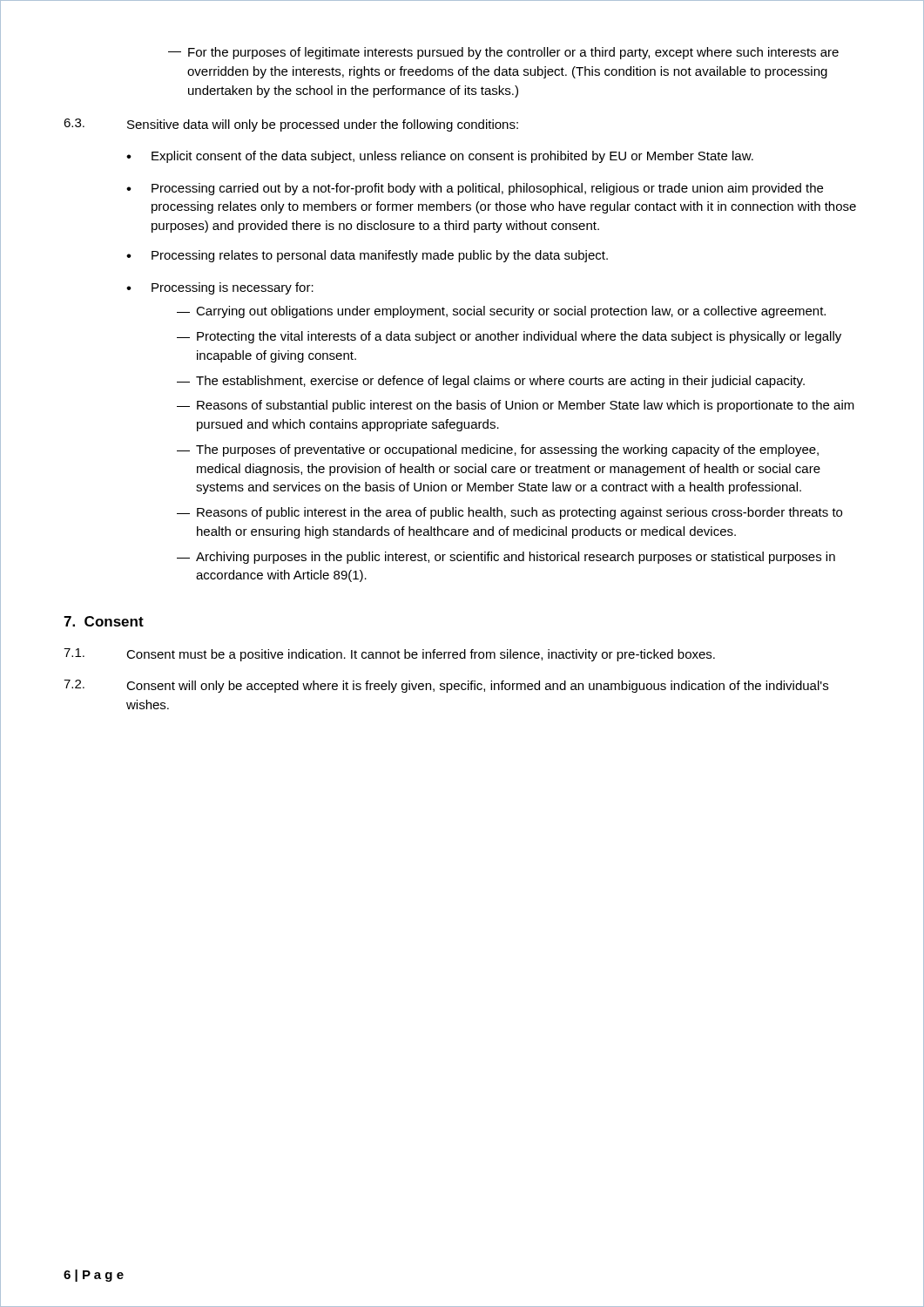Click on the text starting "• Processing is necessary for: — Carrying out"
Image resolution: width=924 pixels, height=1307 pixels.
click(493, 434)
